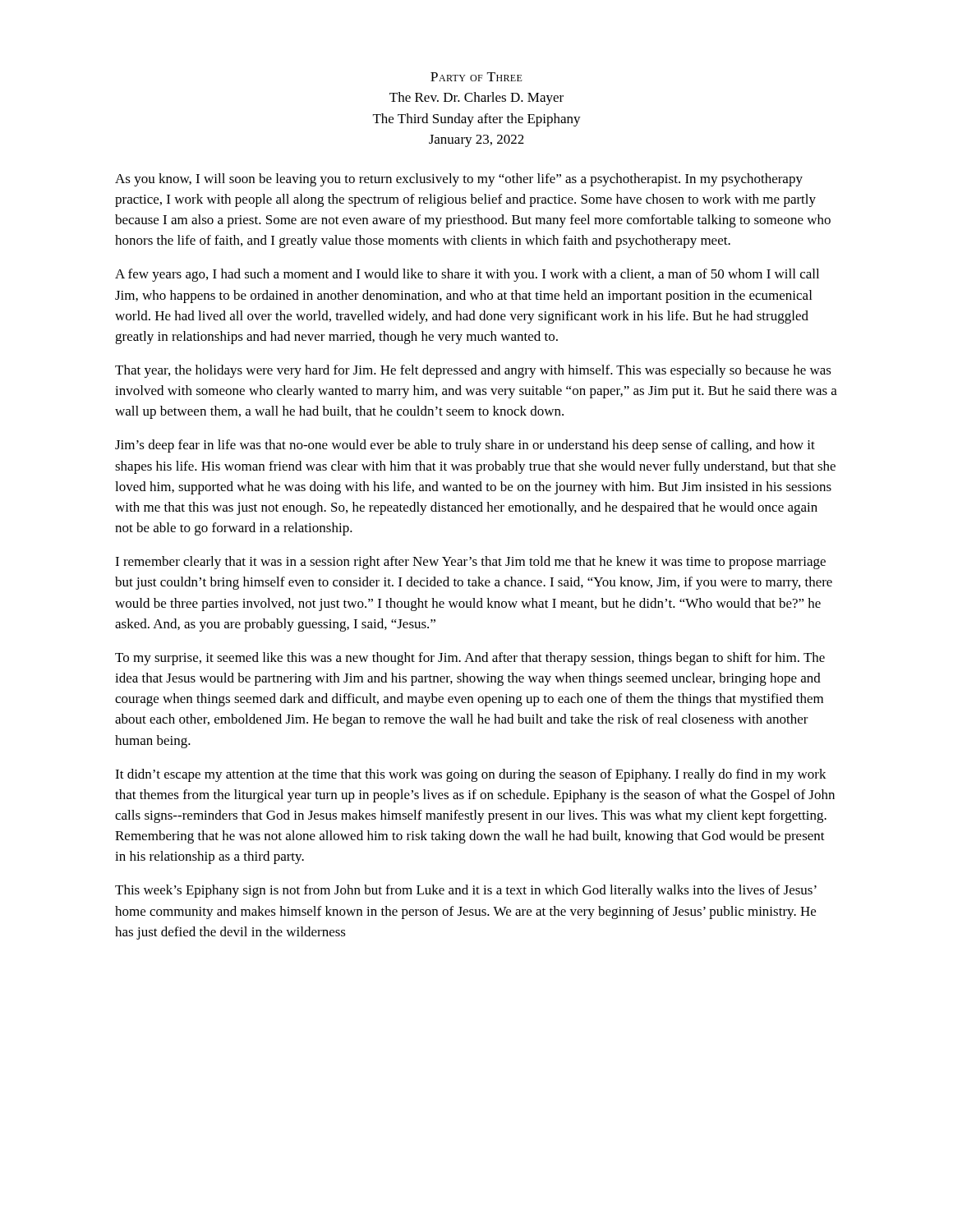Find the text block with the text "This week’s Epiphany sign is not from"

466,911
